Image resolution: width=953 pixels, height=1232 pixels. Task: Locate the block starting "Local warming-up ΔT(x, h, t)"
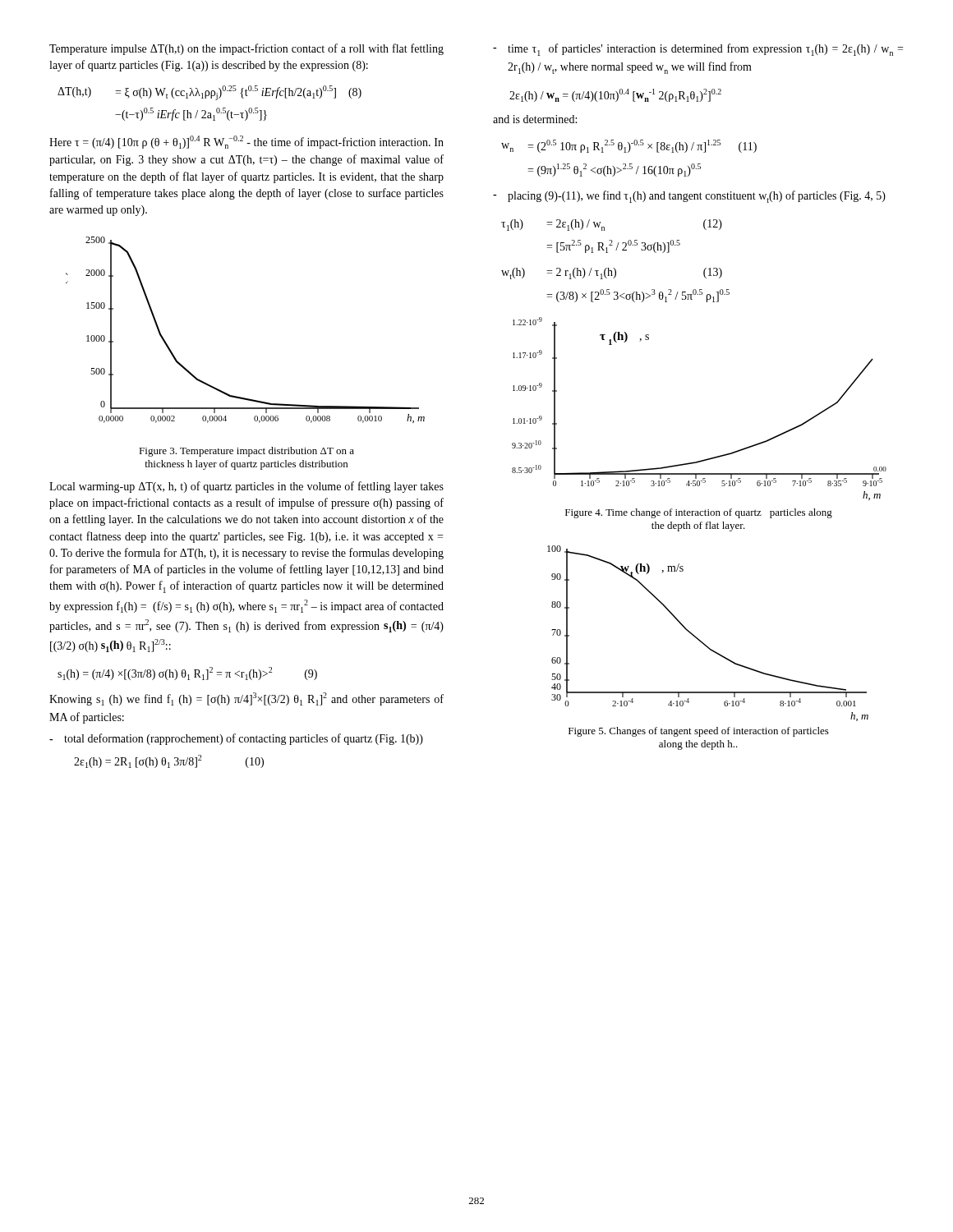tap(246, 567)
